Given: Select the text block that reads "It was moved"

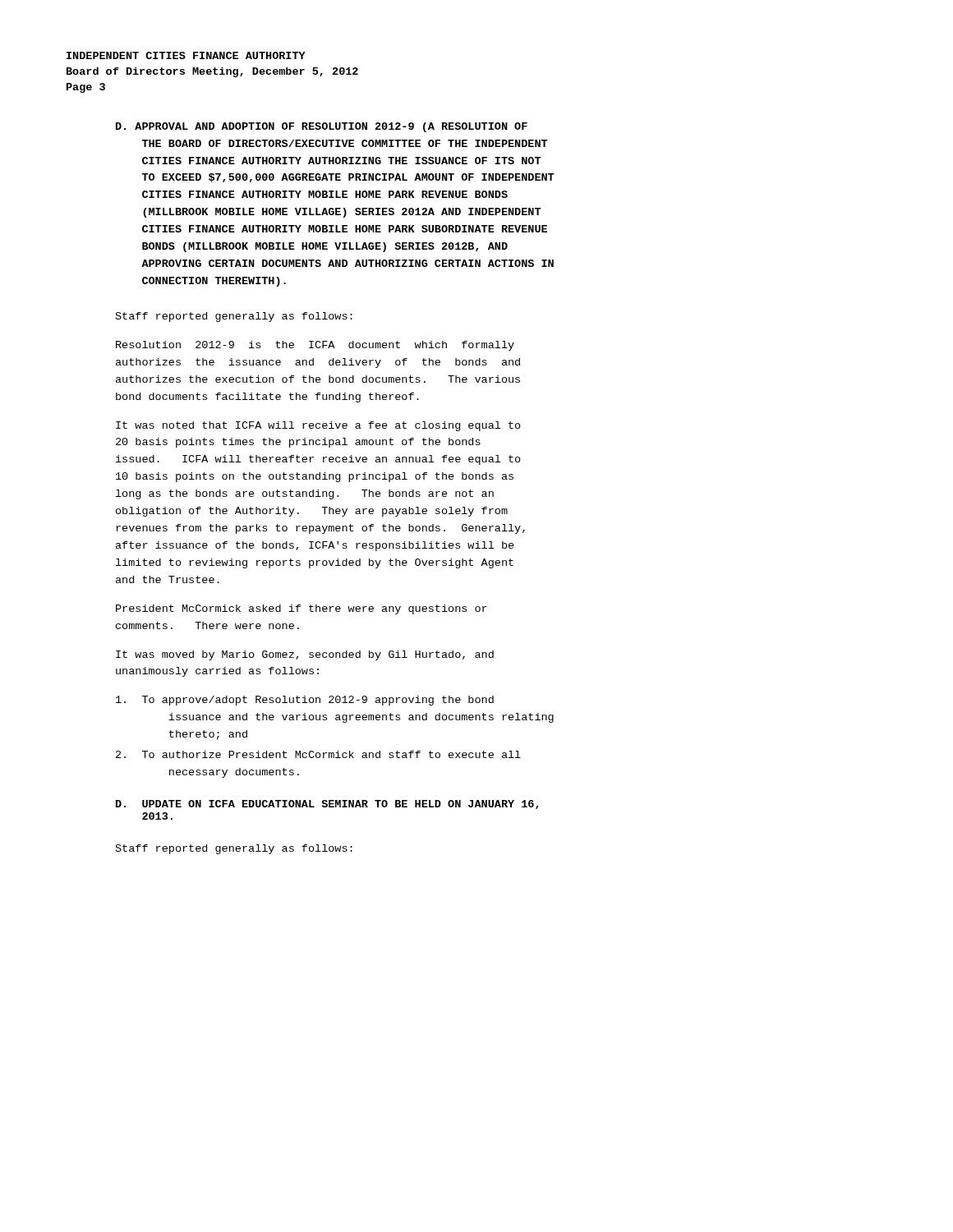Looking at the screenshot, I should 305,663.
